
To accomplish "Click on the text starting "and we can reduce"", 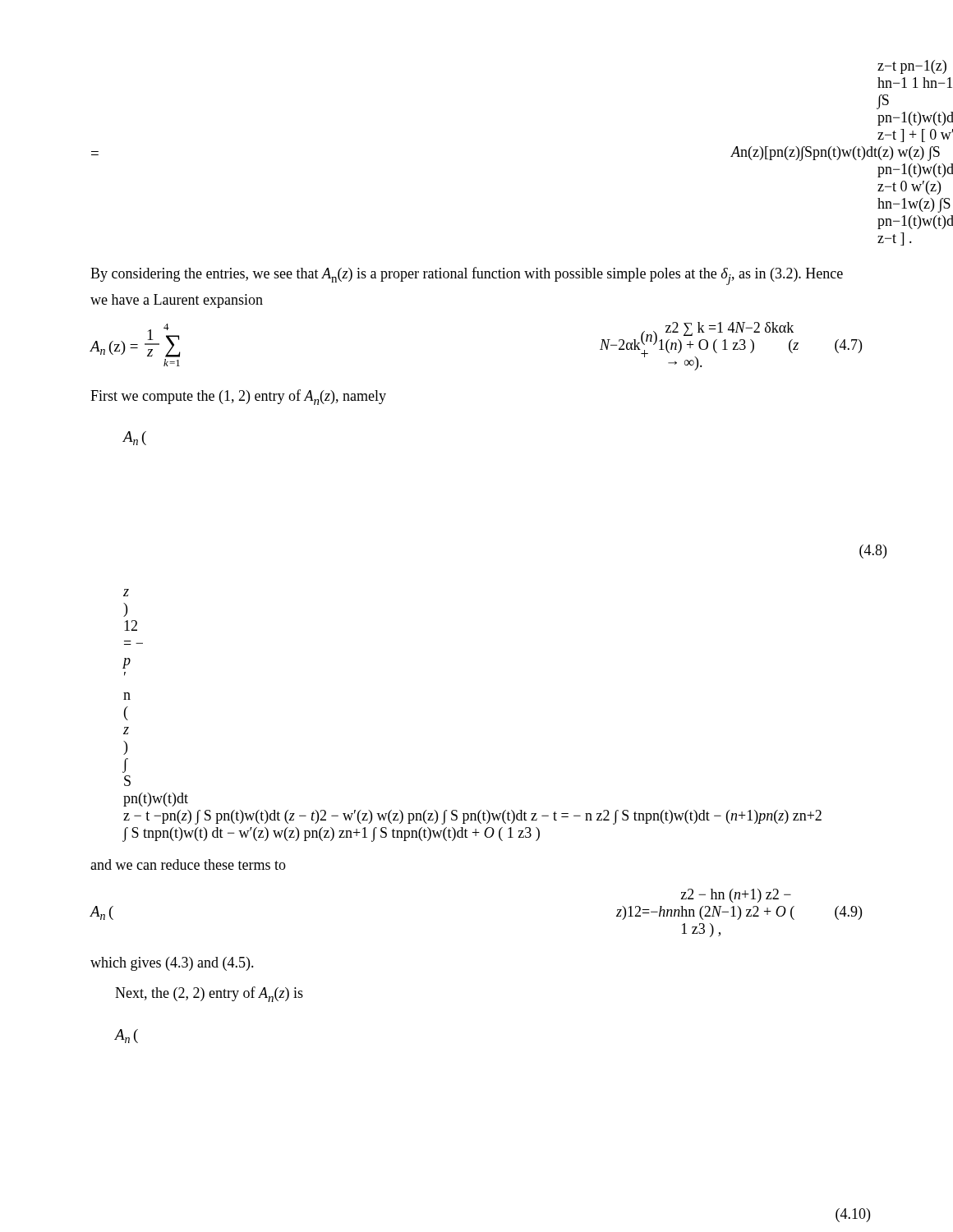I will (188, 865).
